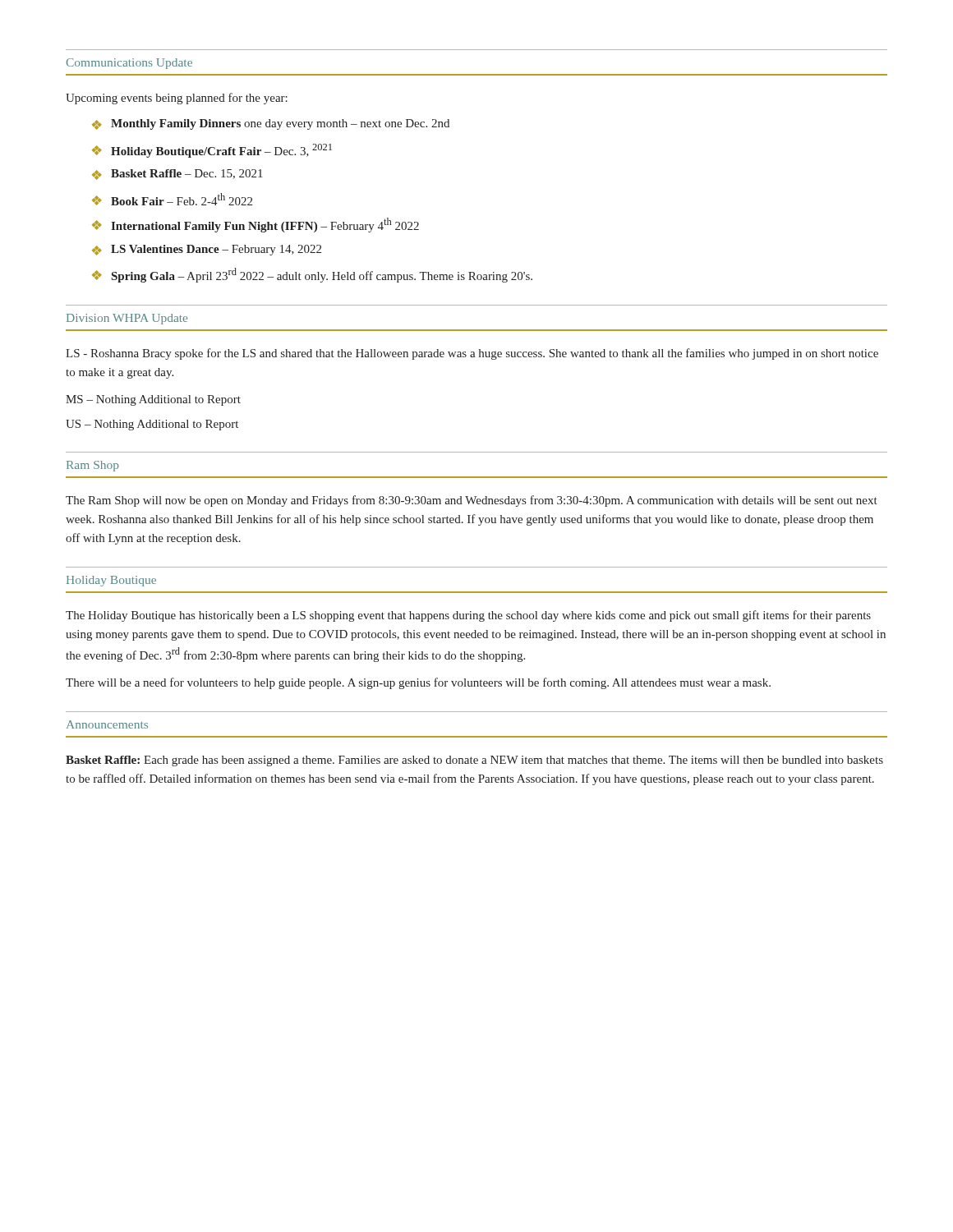953x1232 pixels.
Task: Where is the passage that starts "❖ Spring Gala"?
Action: click(489, 276)
